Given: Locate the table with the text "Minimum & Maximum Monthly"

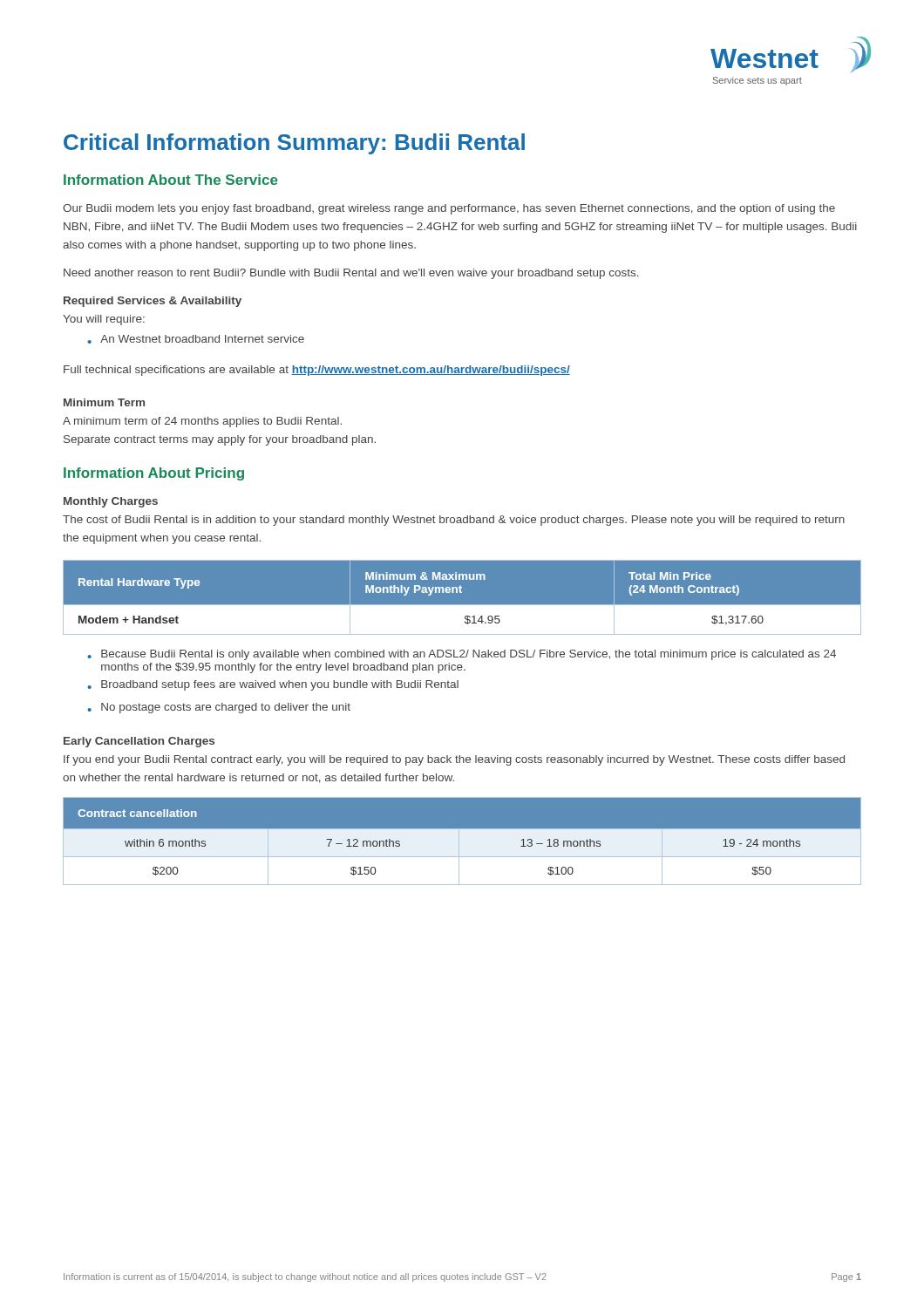Looking at the screenshot, I should coord(462,597).
